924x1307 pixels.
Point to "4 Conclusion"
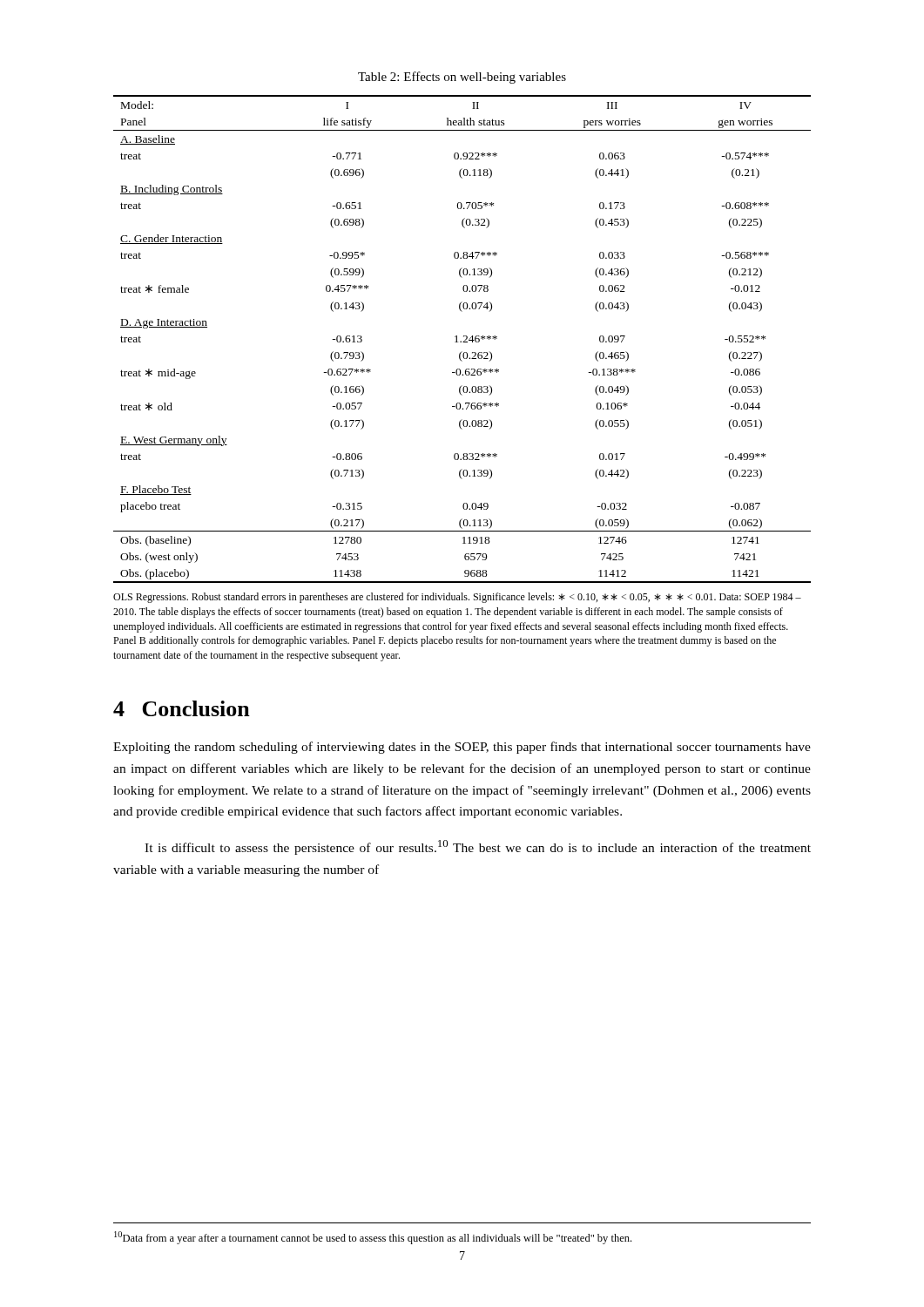[x=181, y=709]
